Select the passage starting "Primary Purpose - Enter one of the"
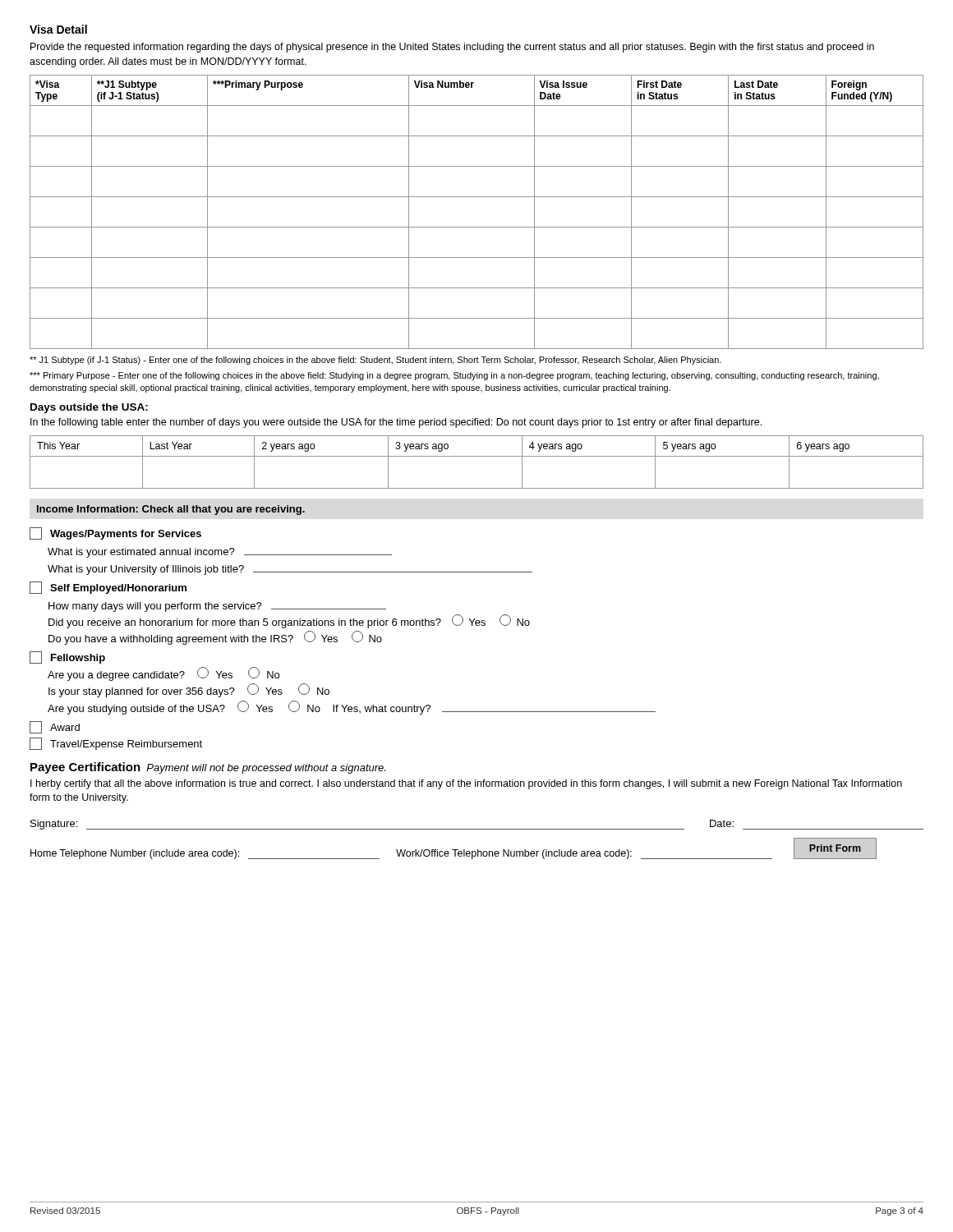 coord(455,381)
